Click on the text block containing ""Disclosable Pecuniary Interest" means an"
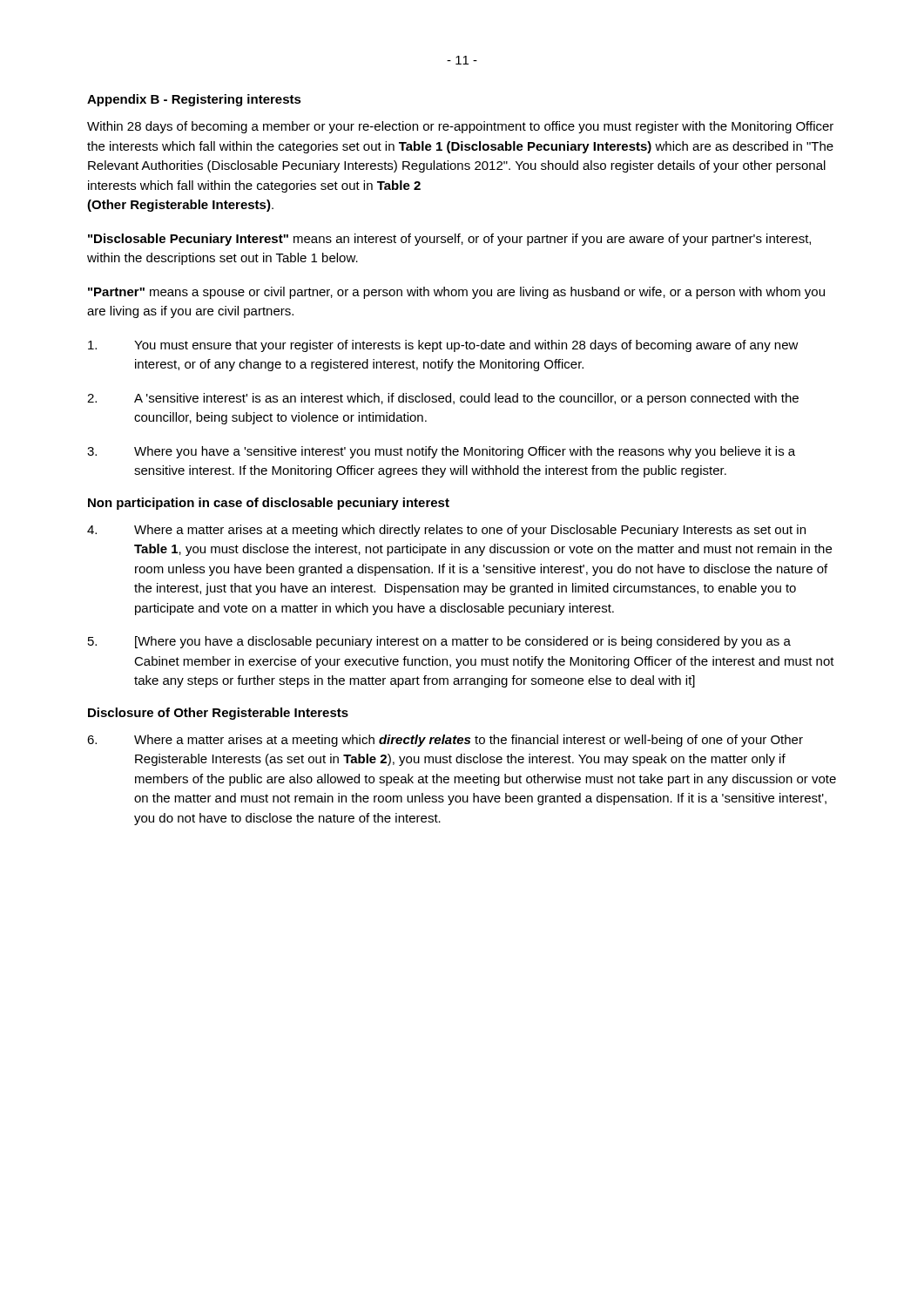 click(450, 248)
